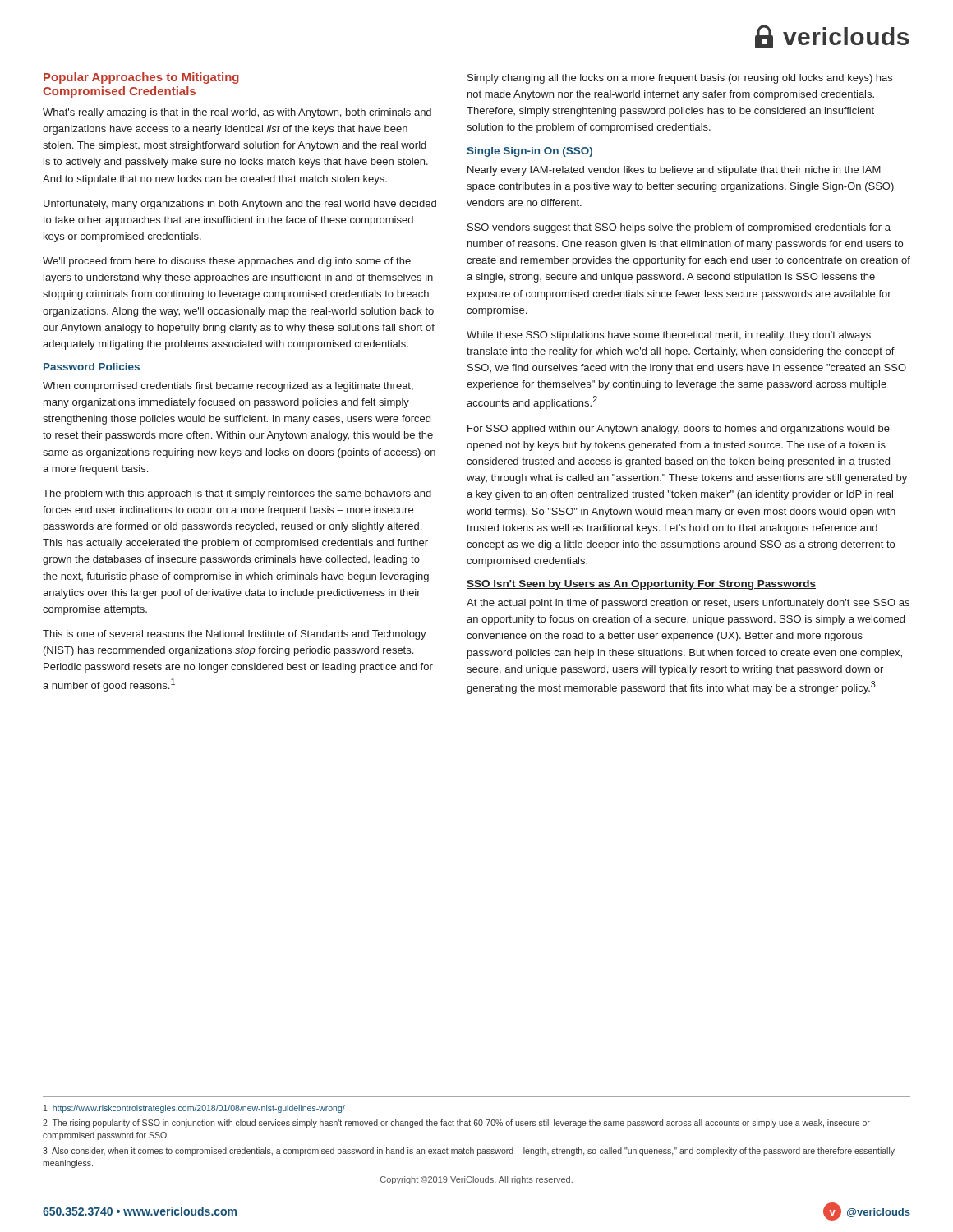Find the text block that reads "SSO vendors suggest that SSO"
This screenshot has height=1232, width=953.
[688, 269]
